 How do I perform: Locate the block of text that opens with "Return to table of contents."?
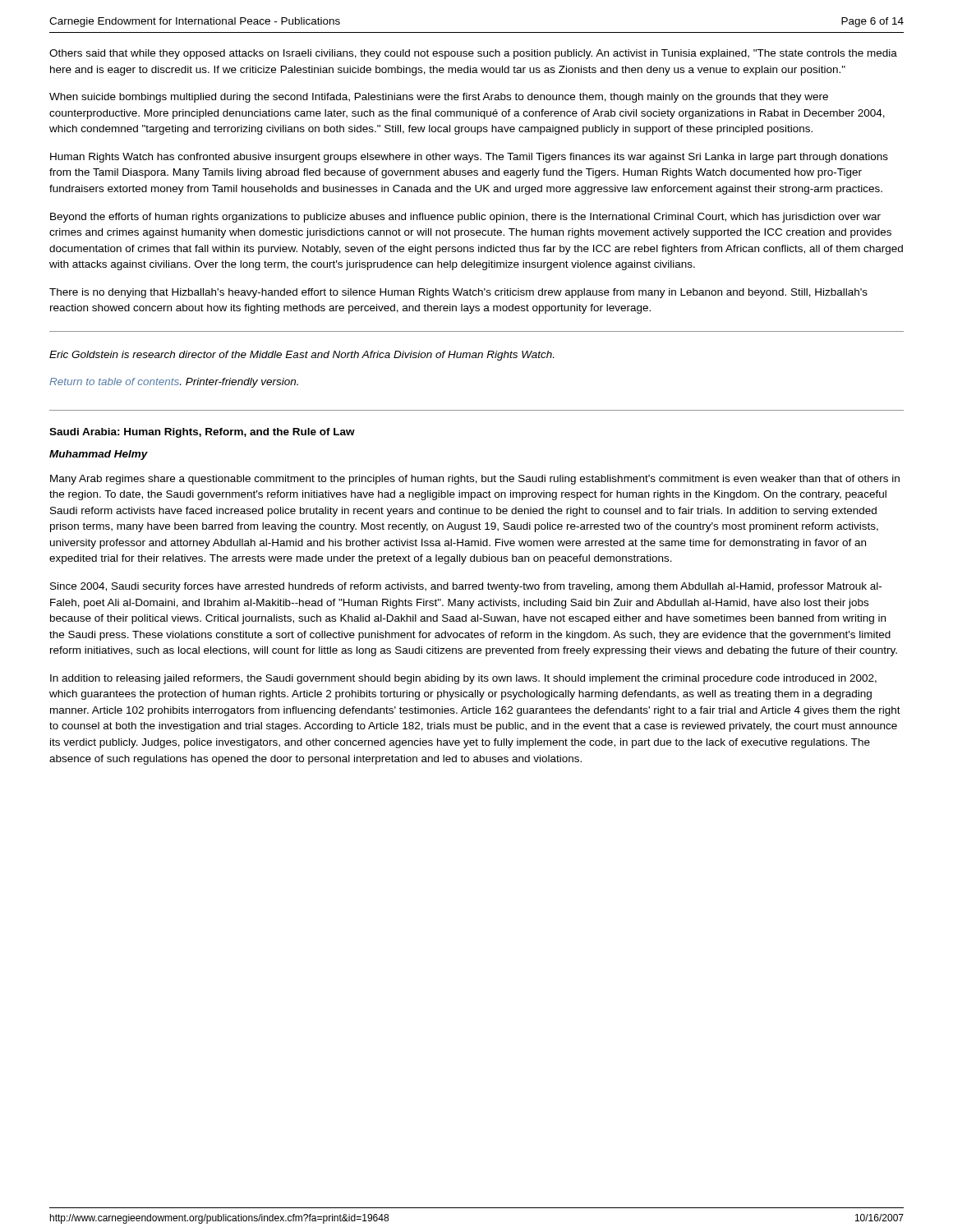click(174, 382)
